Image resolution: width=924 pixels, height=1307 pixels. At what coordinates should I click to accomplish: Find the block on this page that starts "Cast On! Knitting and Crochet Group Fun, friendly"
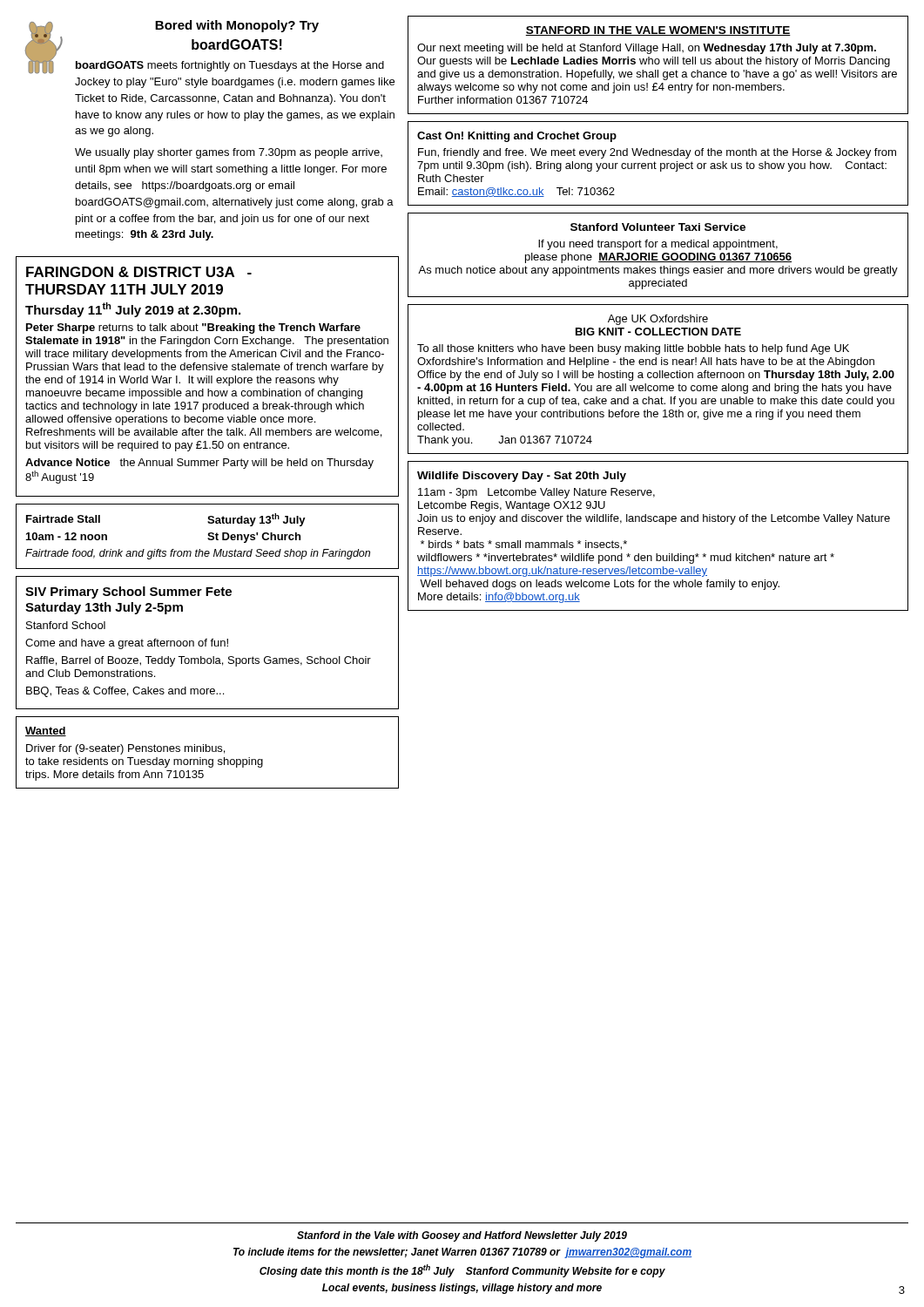658,163
